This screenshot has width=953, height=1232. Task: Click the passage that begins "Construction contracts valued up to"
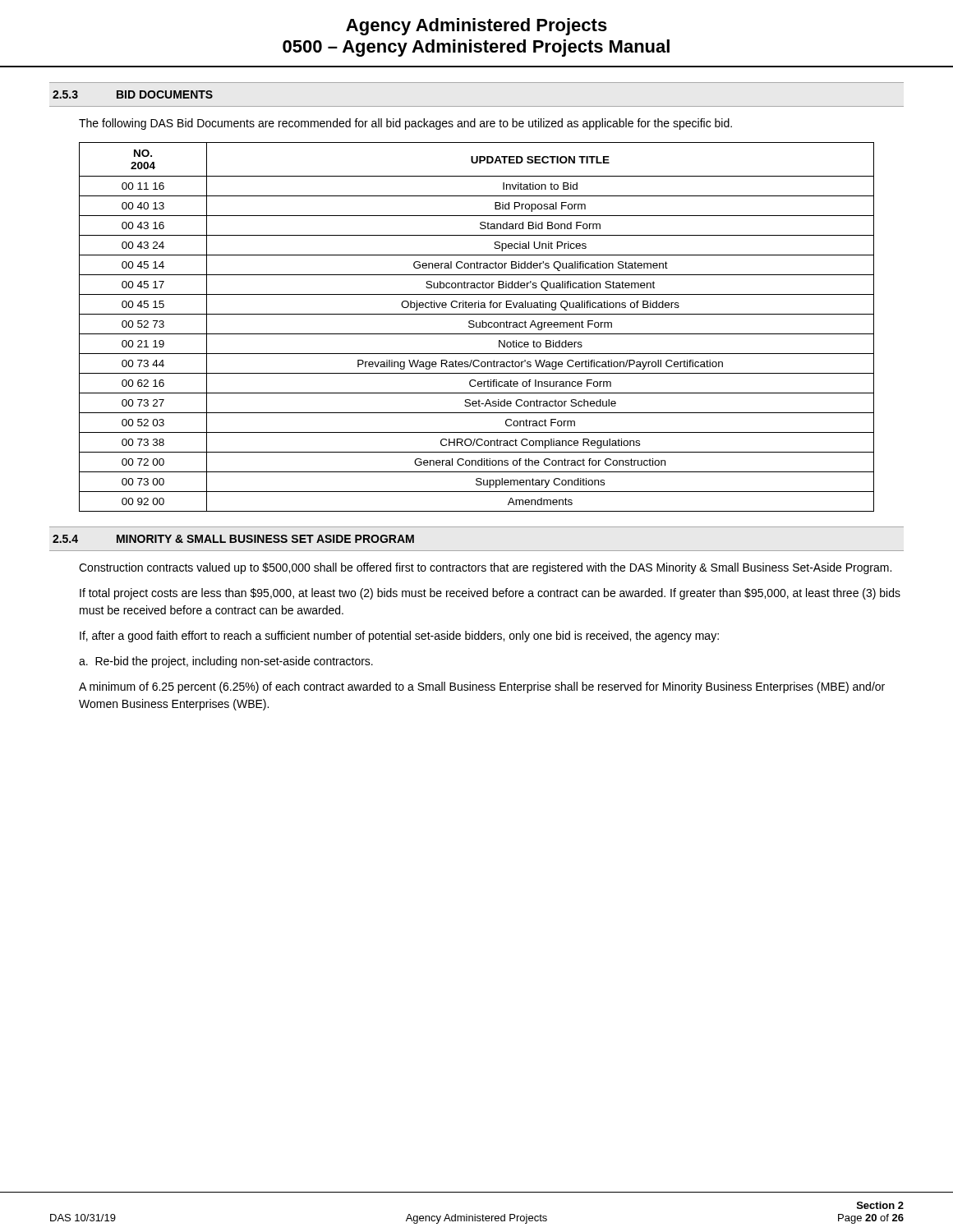click(x=486, y=568)
